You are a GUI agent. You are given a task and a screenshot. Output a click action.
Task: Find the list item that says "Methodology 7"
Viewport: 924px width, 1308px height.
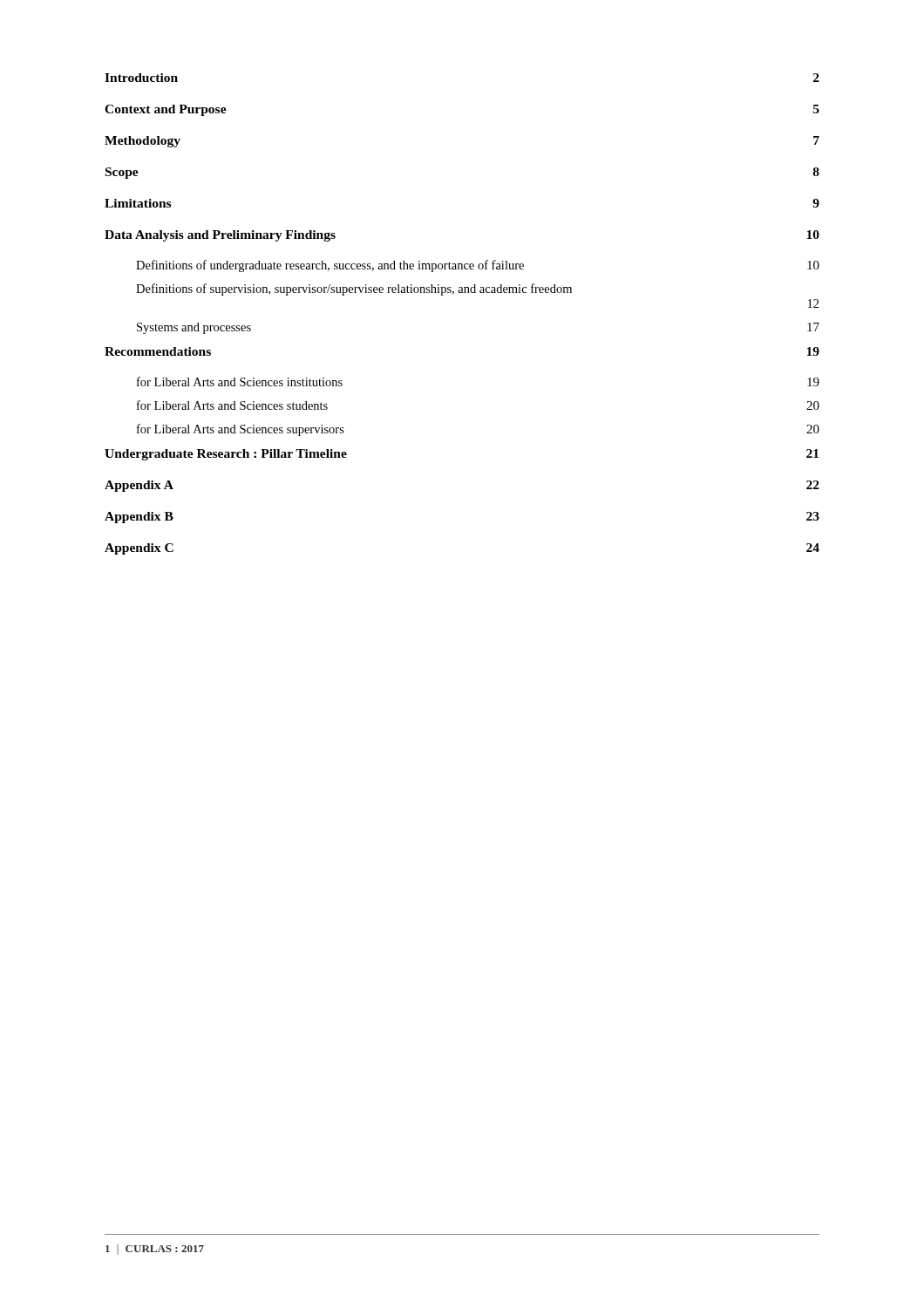(147, 142)
